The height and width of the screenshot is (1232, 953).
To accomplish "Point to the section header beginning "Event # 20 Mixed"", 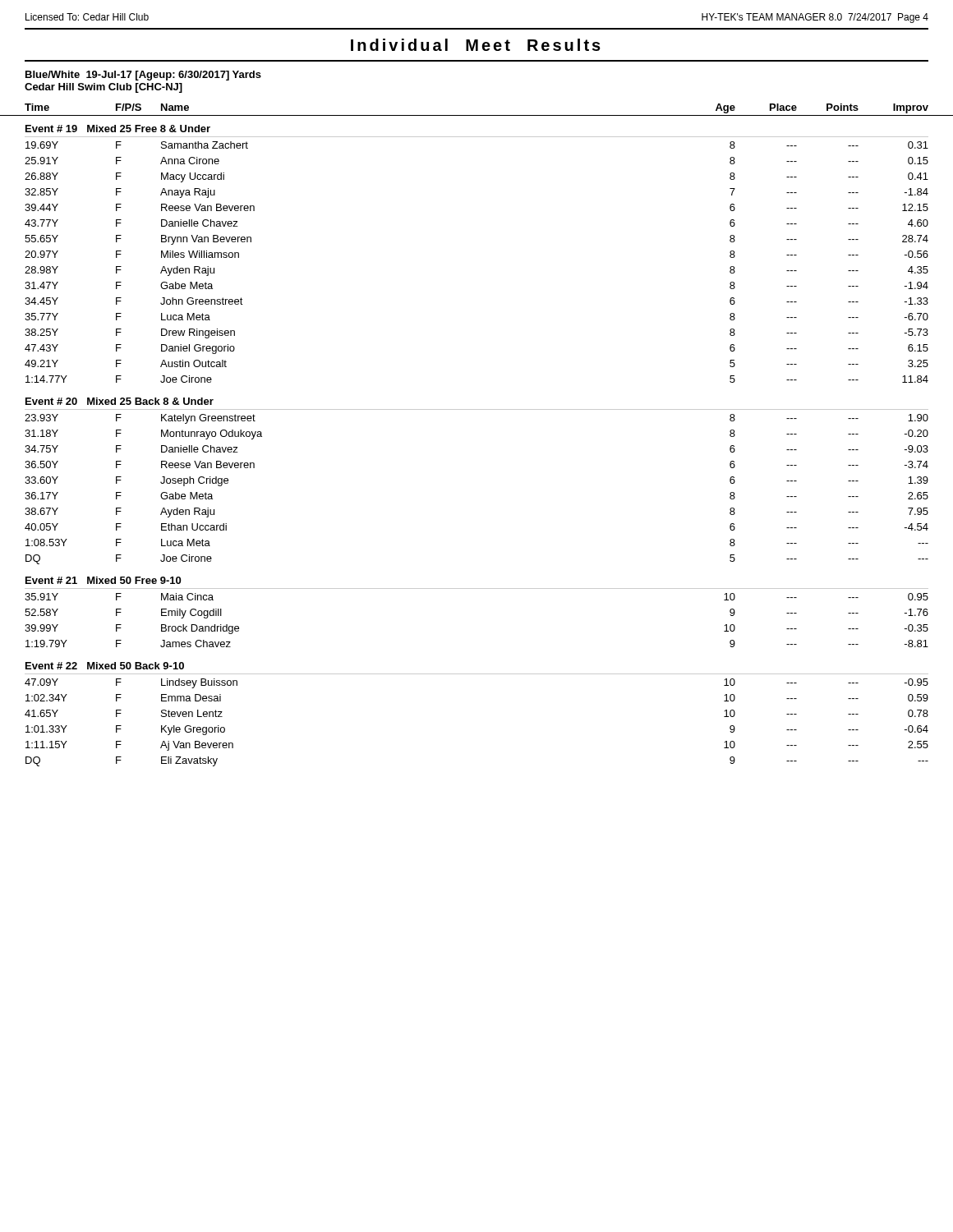I will coord(119,401).
